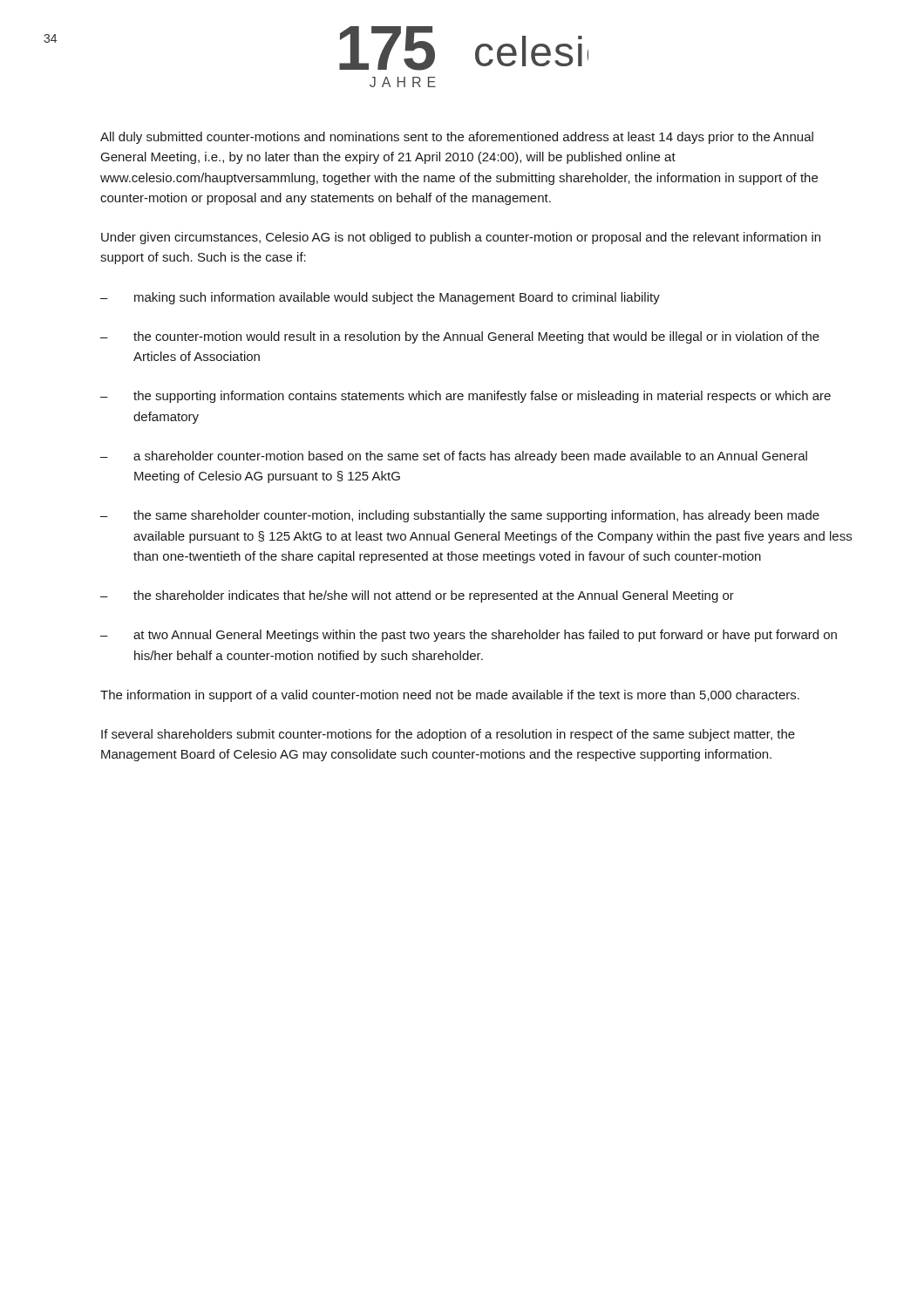Select the logo

[462, 55]
